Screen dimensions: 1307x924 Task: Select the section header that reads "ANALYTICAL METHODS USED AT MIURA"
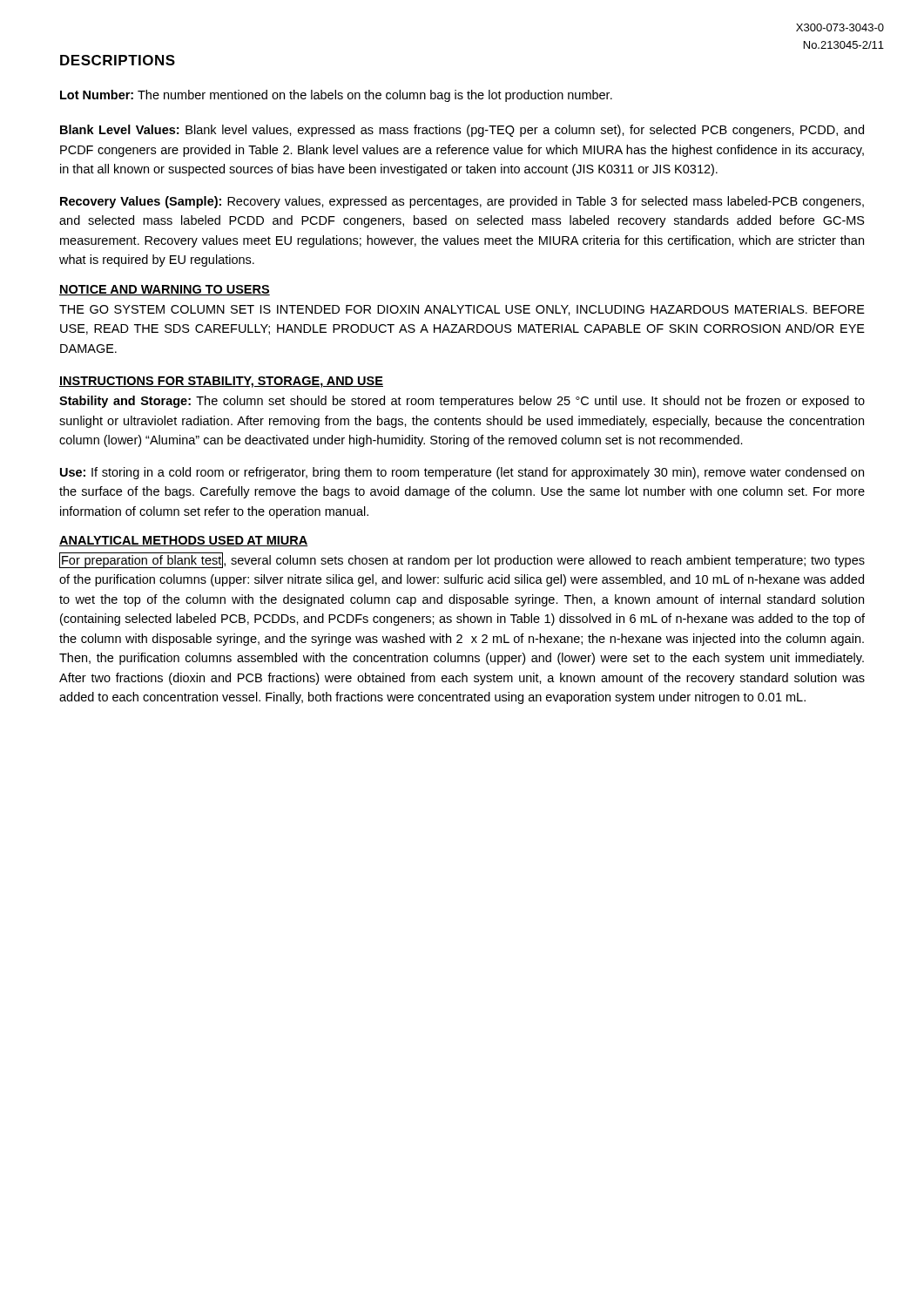183,541
